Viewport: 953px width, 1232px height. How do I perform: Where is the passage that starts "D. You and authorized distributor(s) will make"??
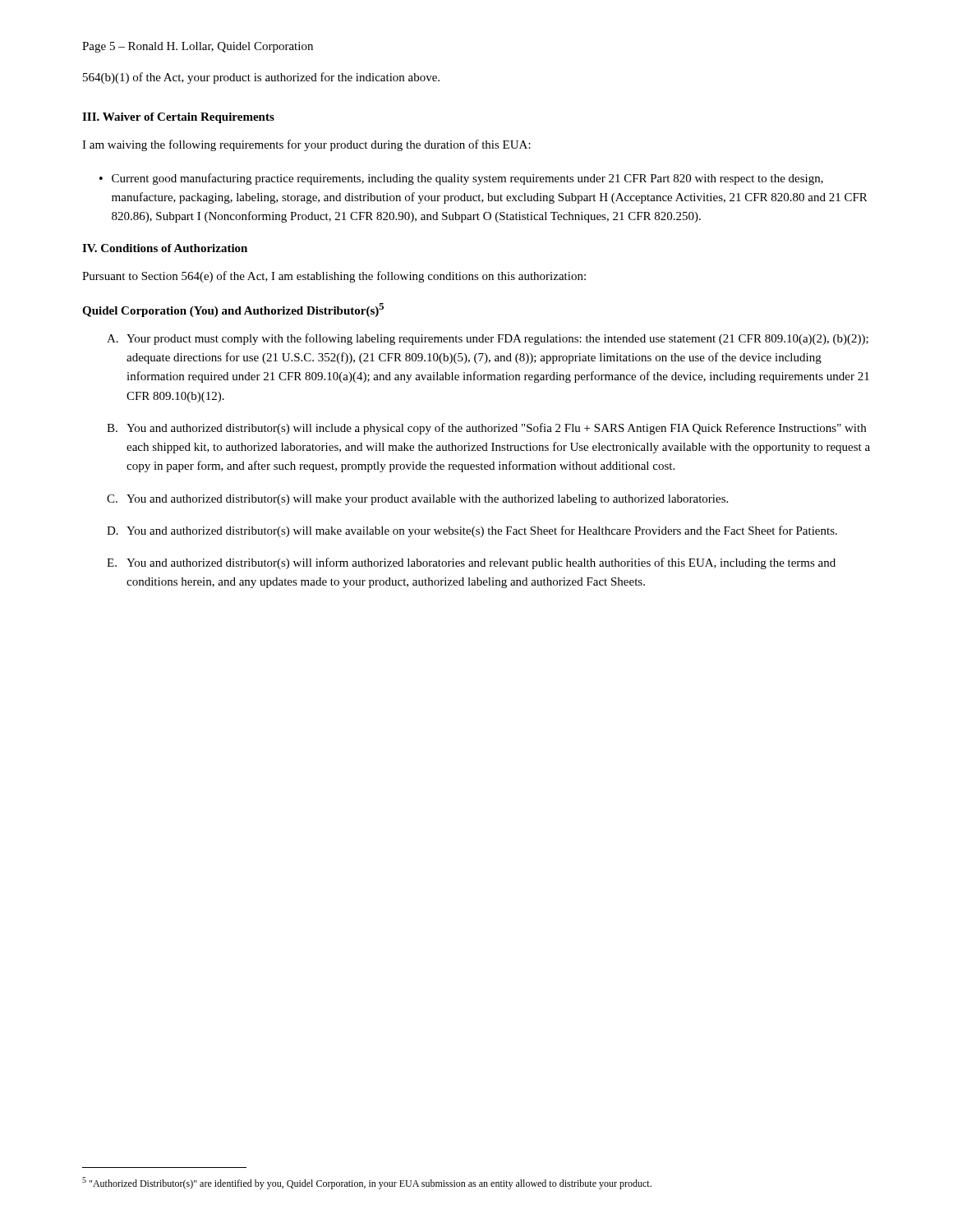coord(476,531)
